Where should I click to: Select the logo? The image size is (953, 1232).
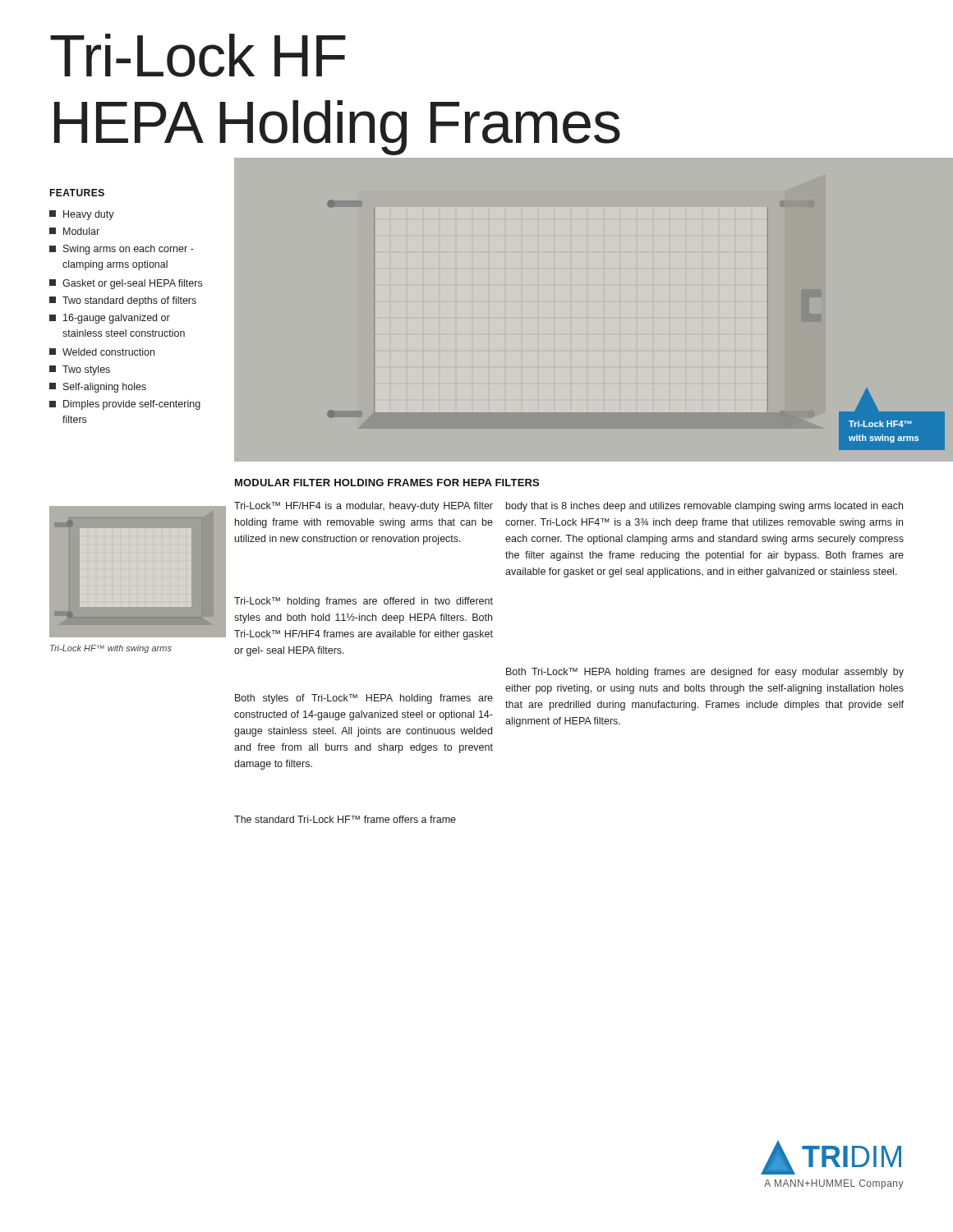(x=831, y=1164)
